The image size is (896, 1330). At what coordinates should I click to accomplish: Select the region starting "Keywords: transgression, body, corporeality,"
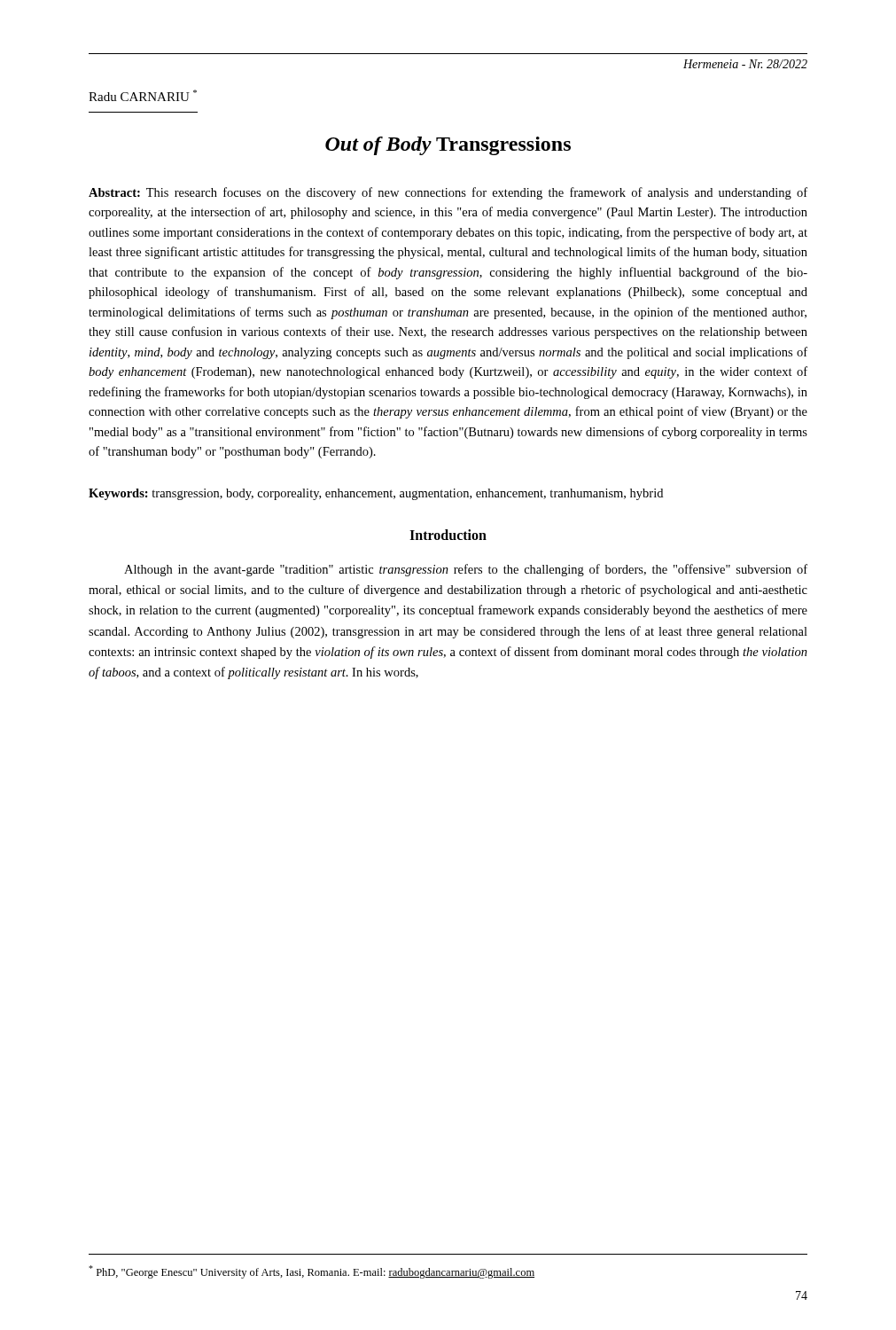[x=448, y=493]
